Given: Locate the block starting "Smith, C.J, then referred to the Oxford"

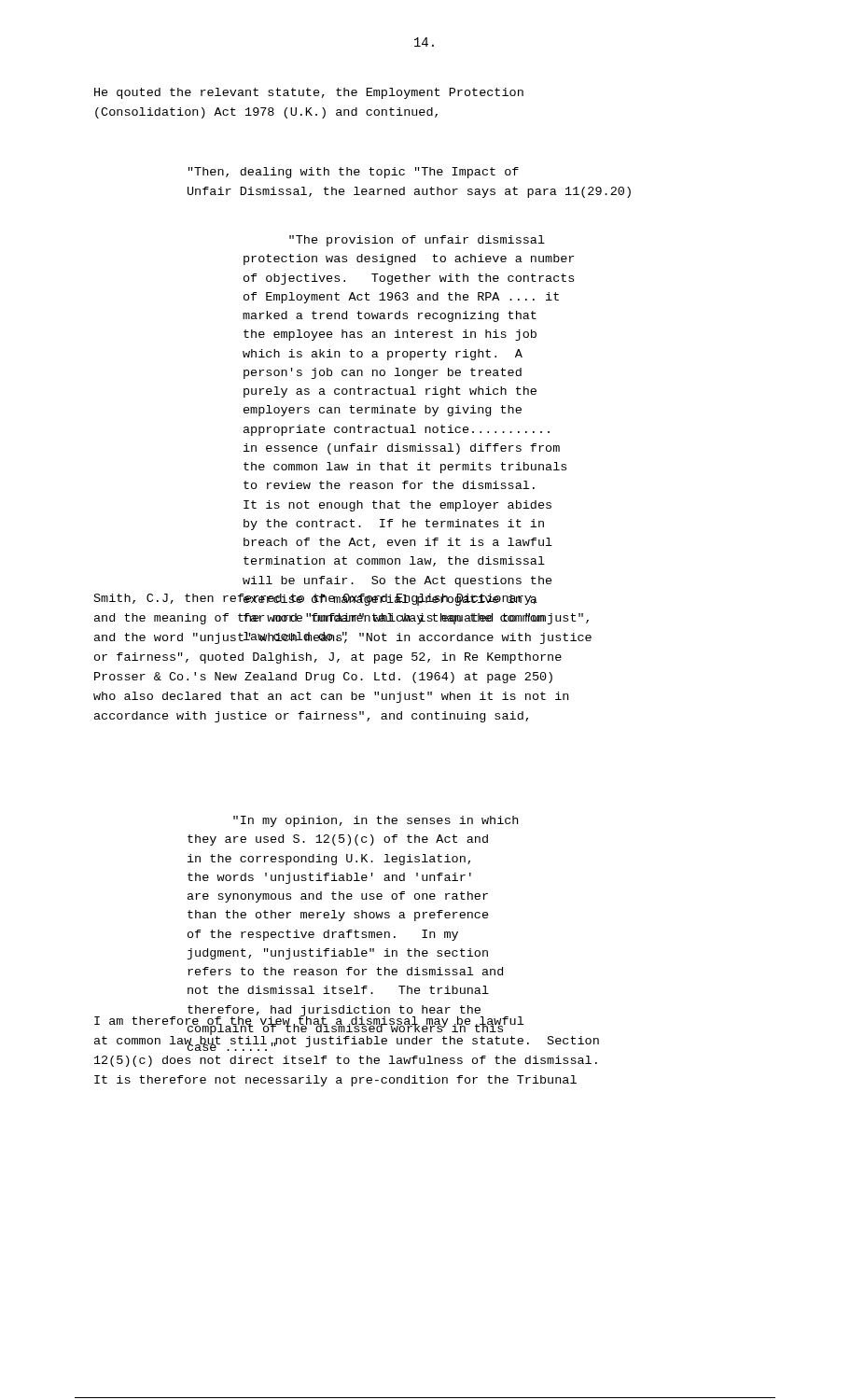Looking at the screenshot, I should click(x=343, y=657).
